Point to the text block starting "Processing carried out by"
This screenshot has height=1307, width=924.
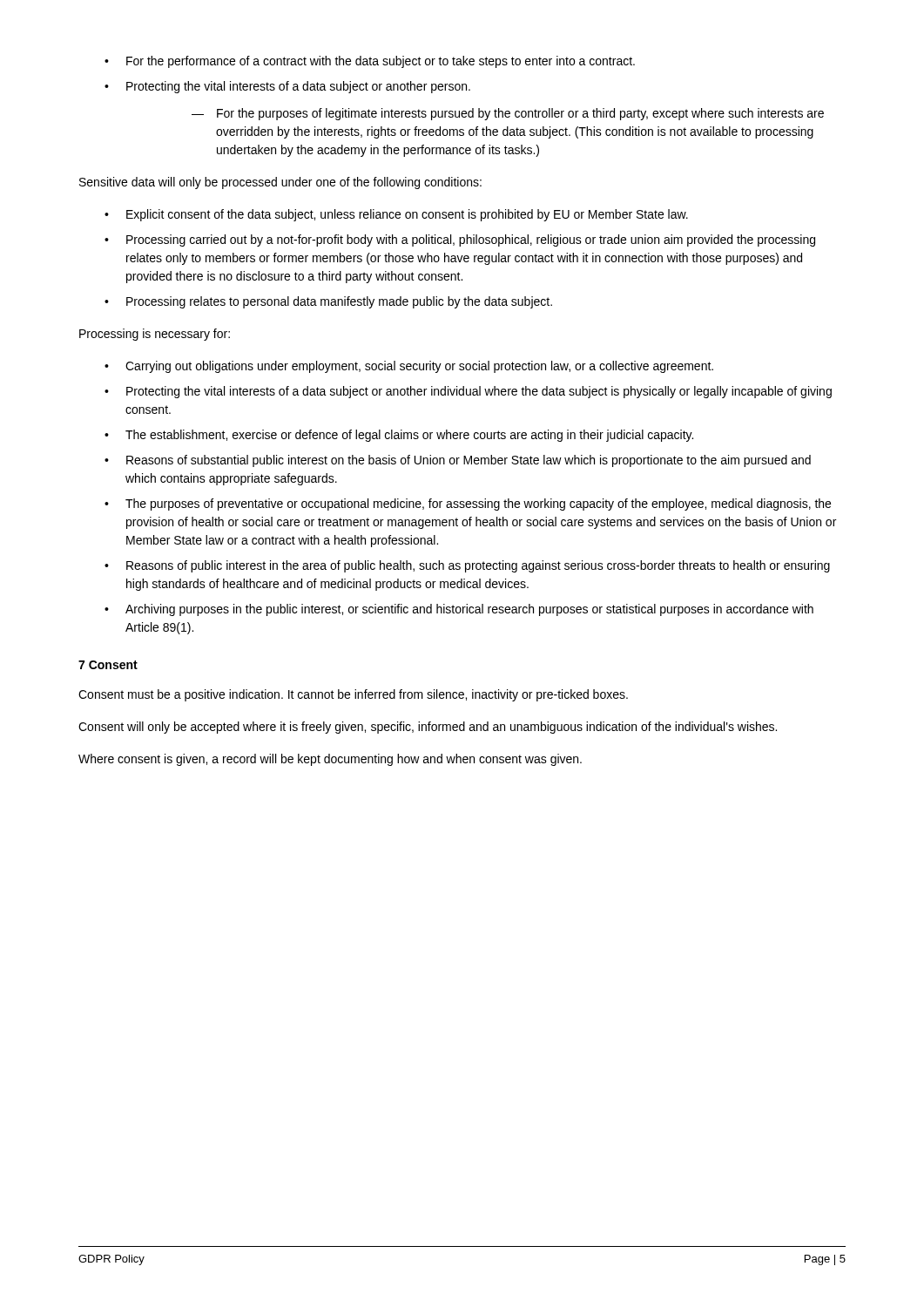tap(475, 258)
